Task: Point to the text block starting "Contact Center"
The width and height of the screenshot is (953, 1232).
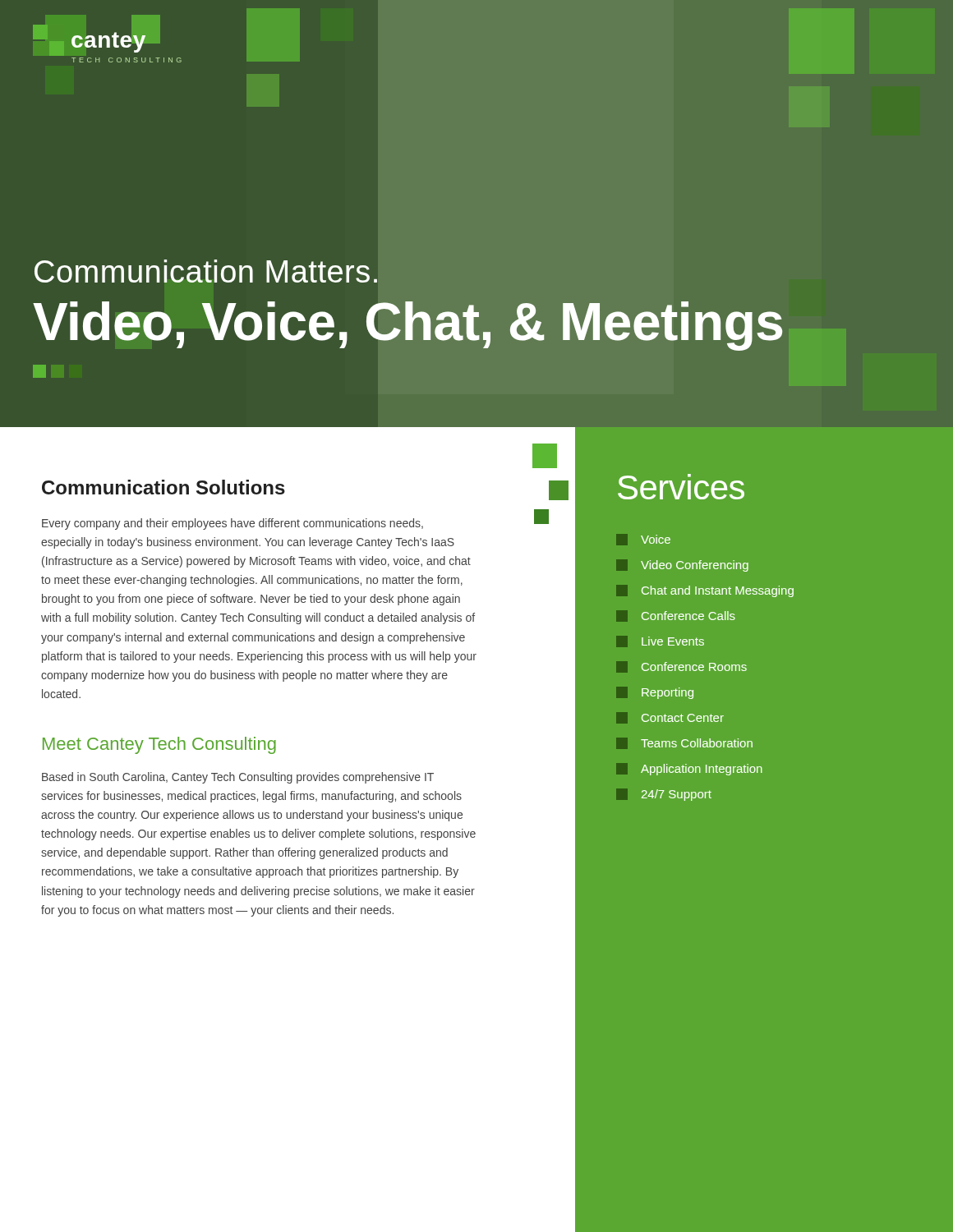Action: pyautogui.click(x=670, y=718)
